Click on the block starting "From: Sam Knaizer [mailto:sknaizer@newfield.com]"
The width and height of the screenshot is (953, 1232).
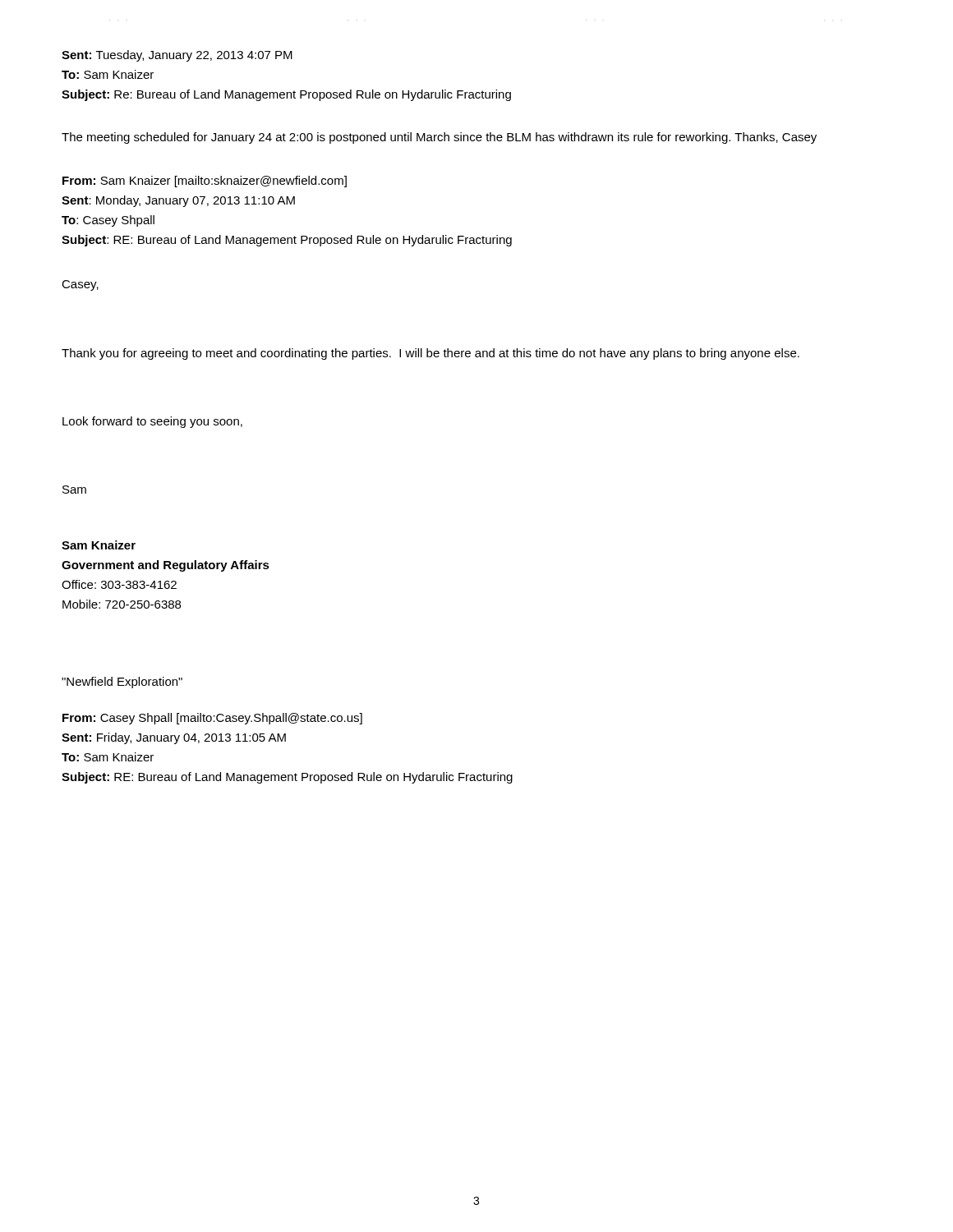pos(205,182)
